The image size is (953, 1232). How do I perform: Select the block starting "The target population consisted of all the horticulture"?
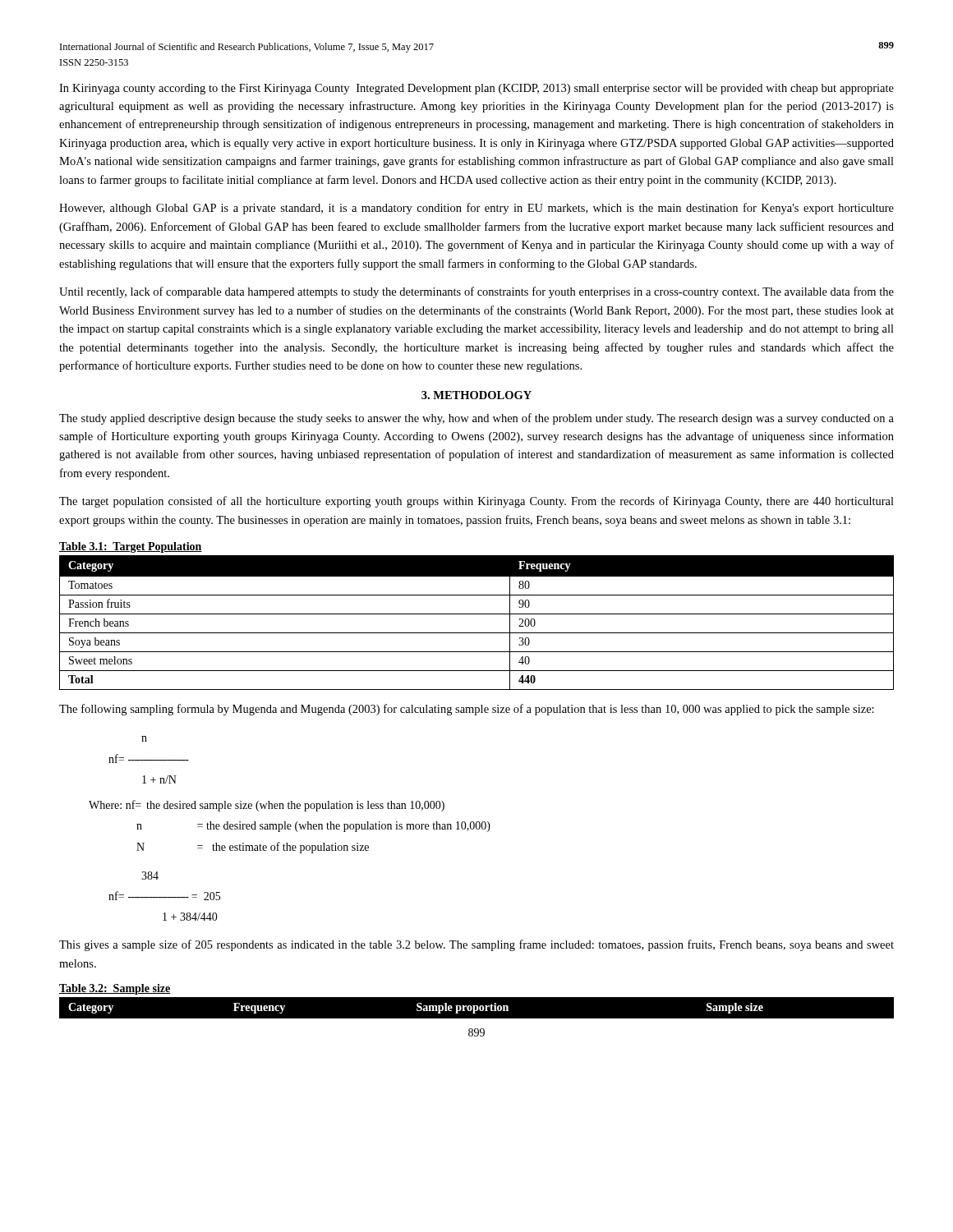476,511
